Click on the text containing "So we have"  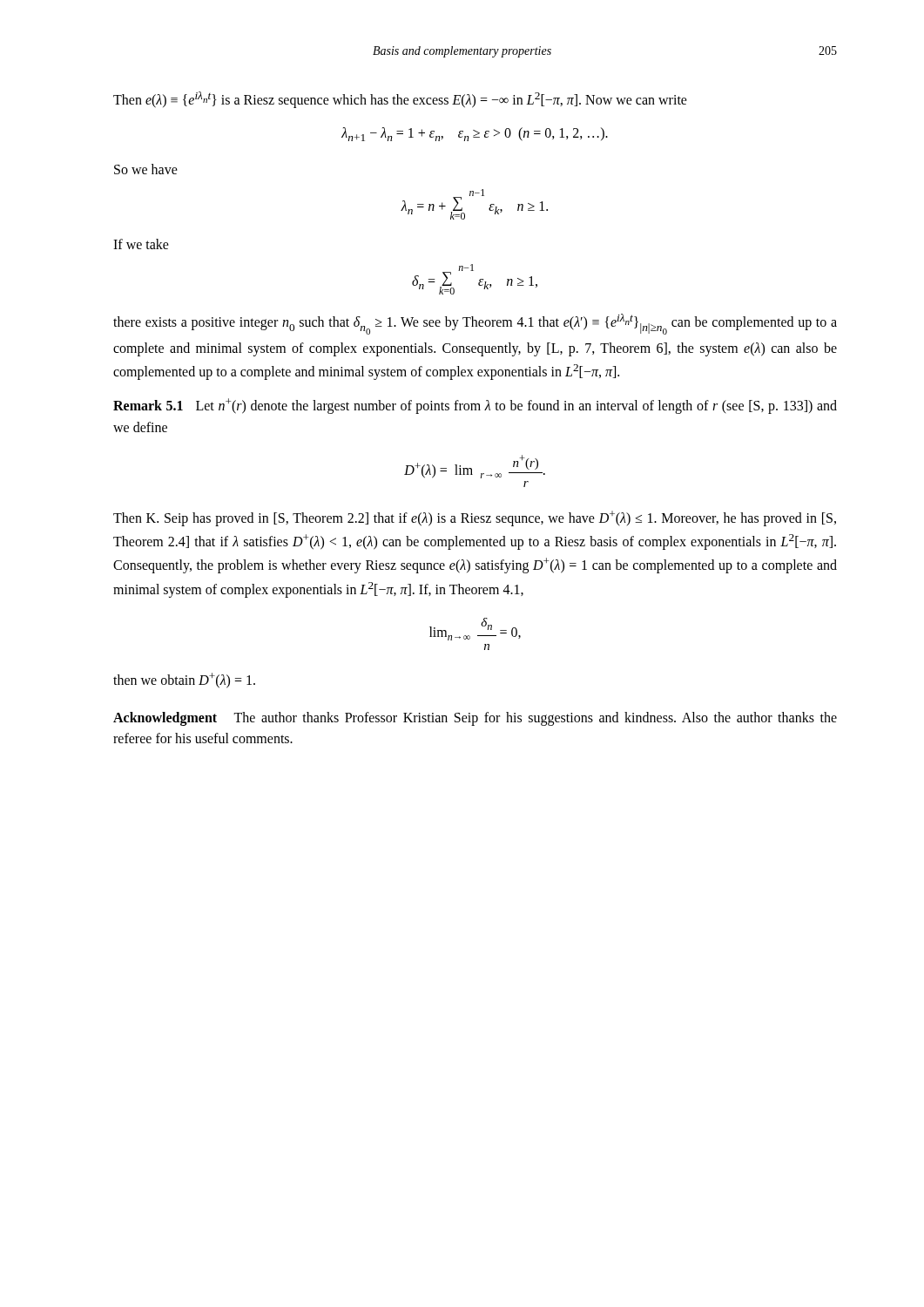tap(146, 169)
